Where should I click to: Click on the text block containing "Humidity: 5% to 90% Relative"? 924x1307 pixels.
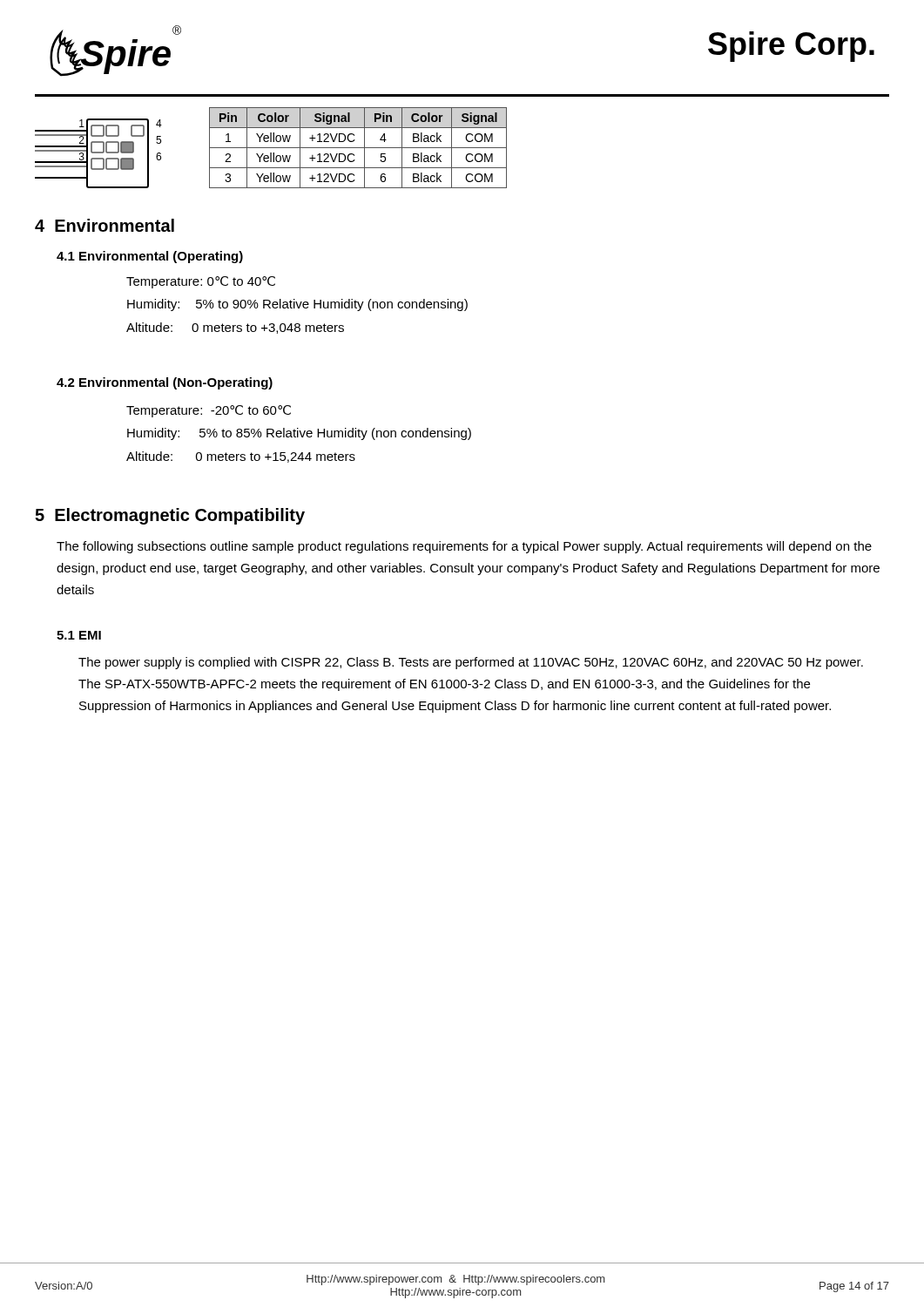[x=297, y=304]
